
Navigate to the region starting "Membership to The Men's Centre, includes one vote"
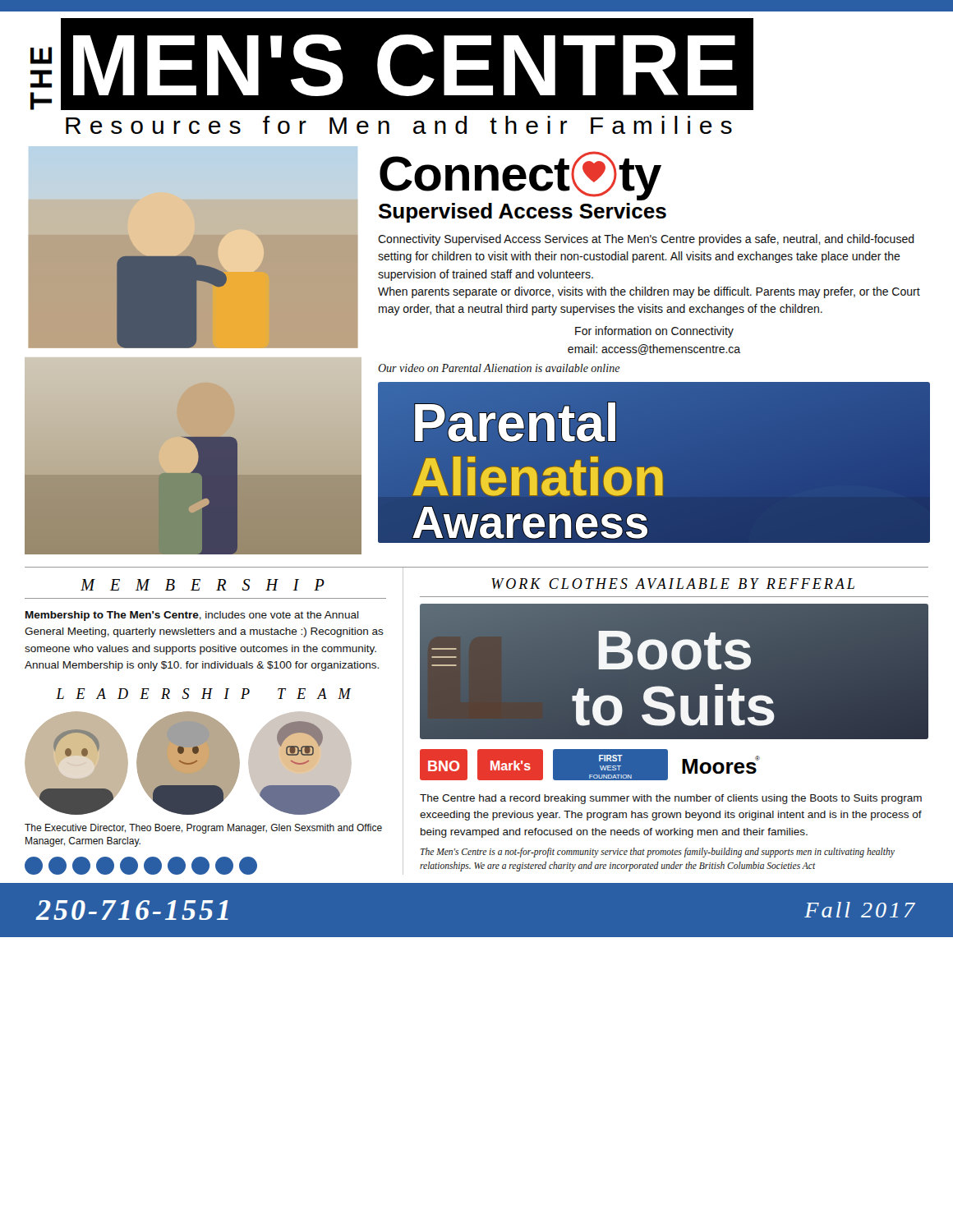click(204, 640)
